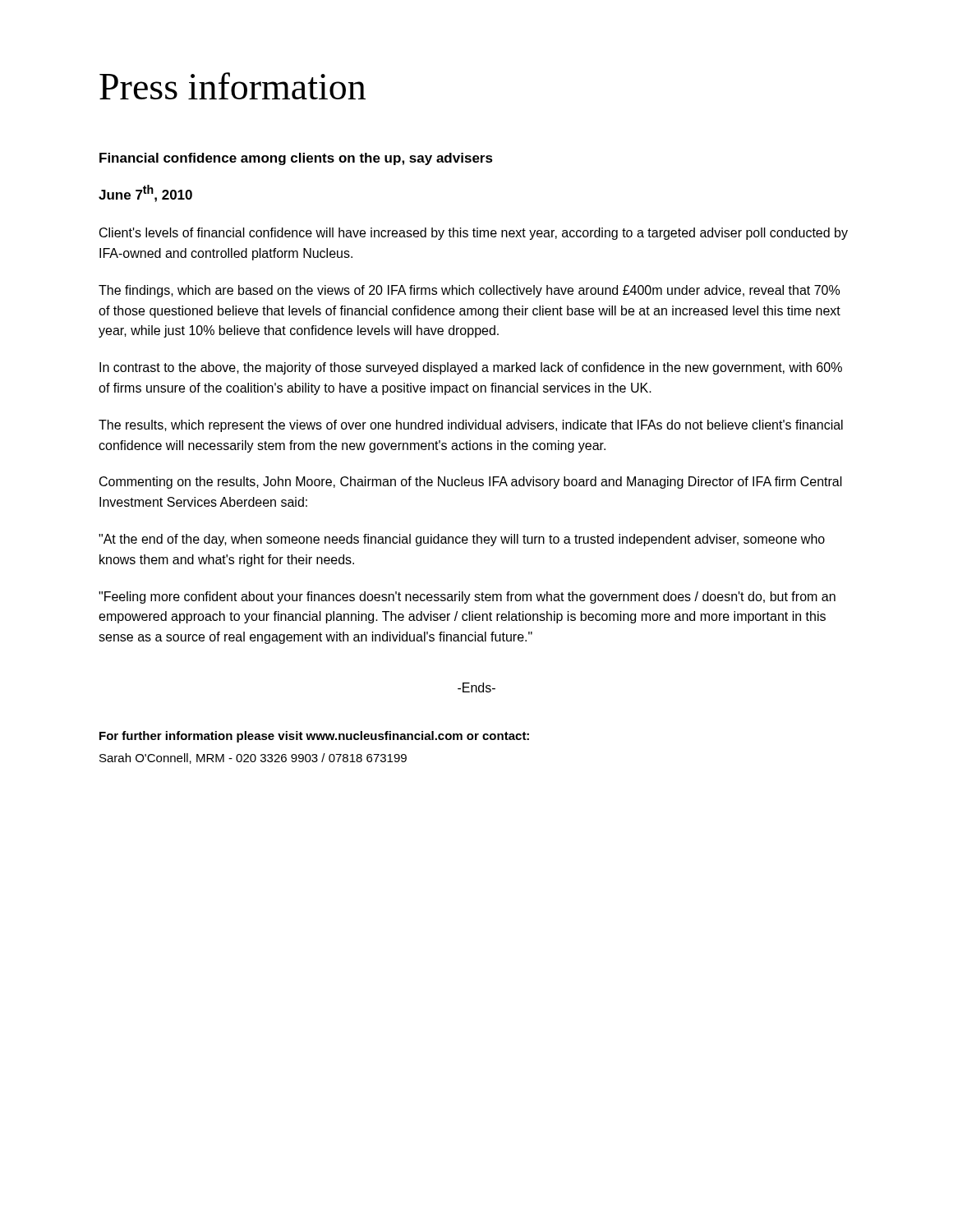Find the block starting "Sarah O'Connell, MRM - 020 3326 9903 /"
The image size is (953, 1232).
253,758
